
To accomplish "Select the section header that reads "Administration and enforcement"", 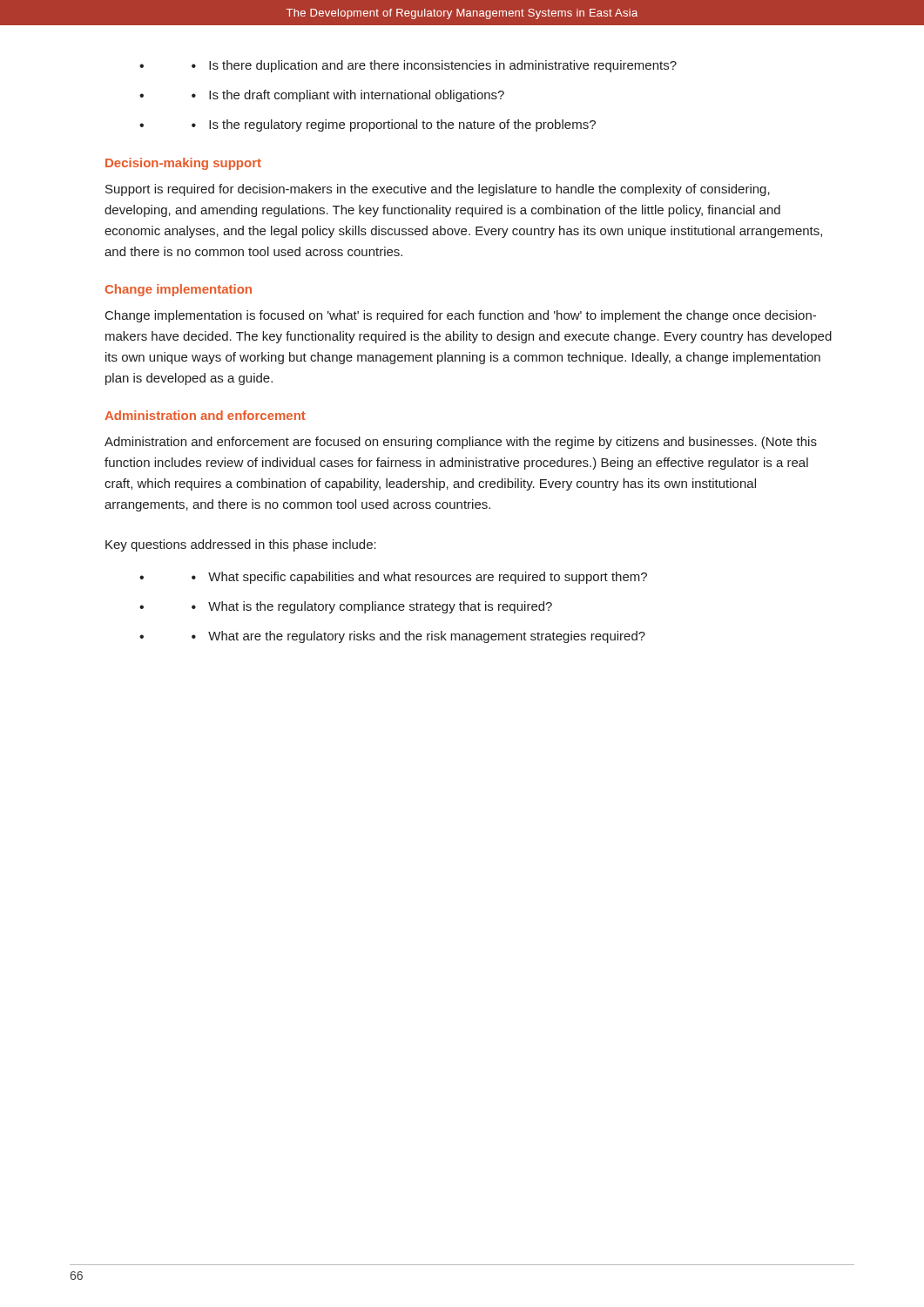I will 205,415.
